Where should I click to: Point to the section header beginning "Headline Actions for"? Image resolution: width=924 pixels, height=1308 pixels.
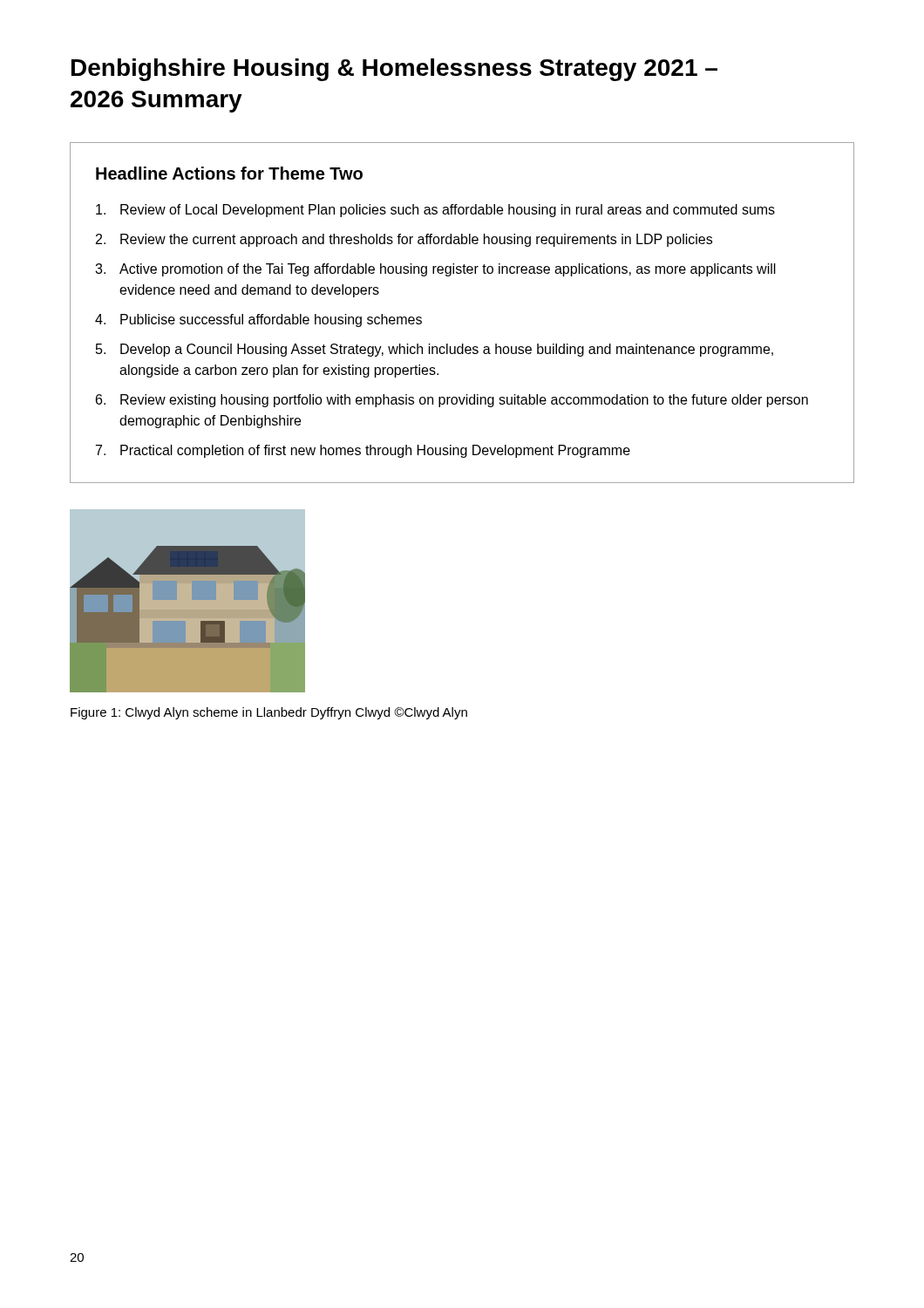(x=229, y=173)
